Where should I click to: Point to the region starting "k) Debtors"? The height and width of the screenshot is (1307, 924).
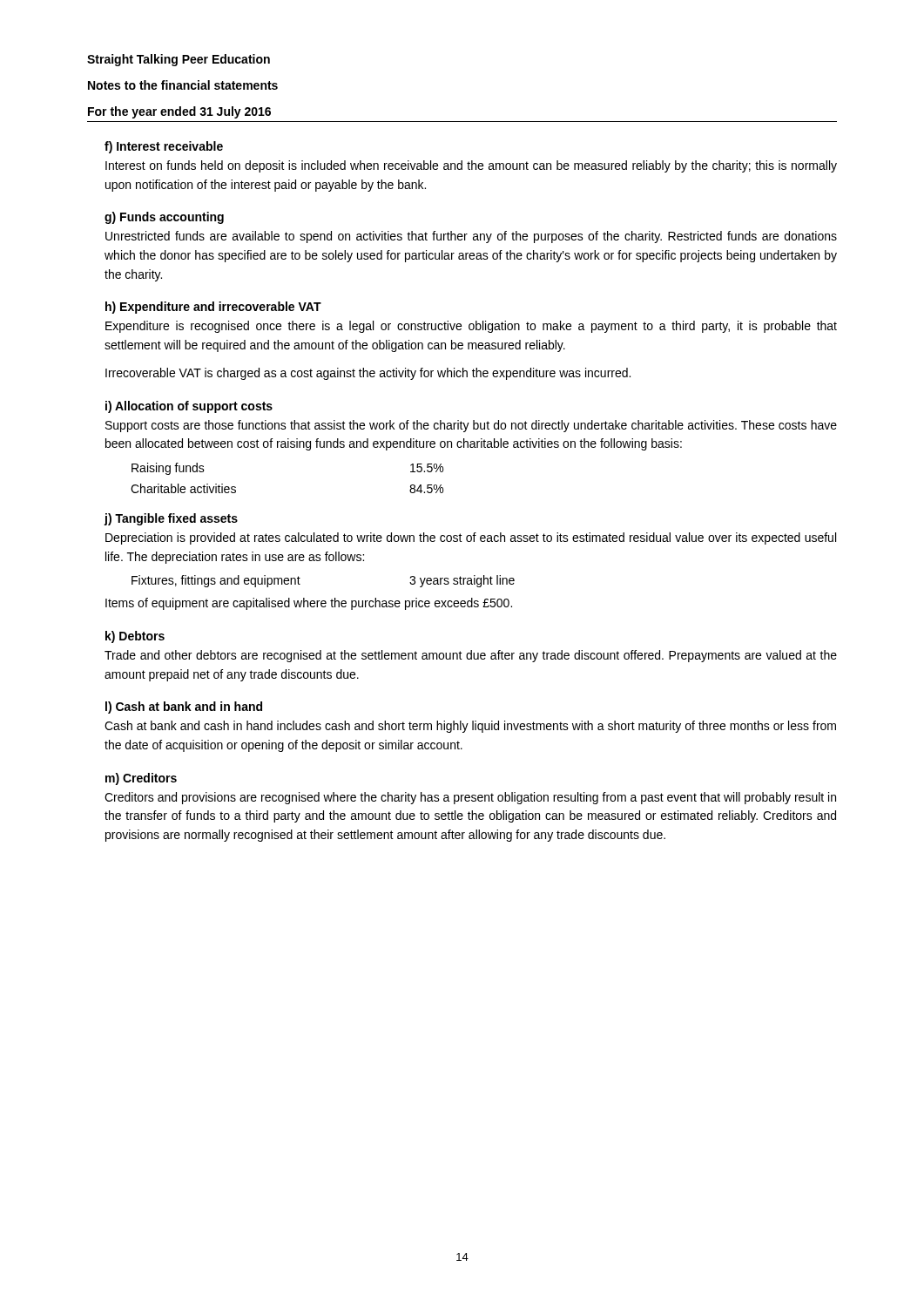[135, 636]
